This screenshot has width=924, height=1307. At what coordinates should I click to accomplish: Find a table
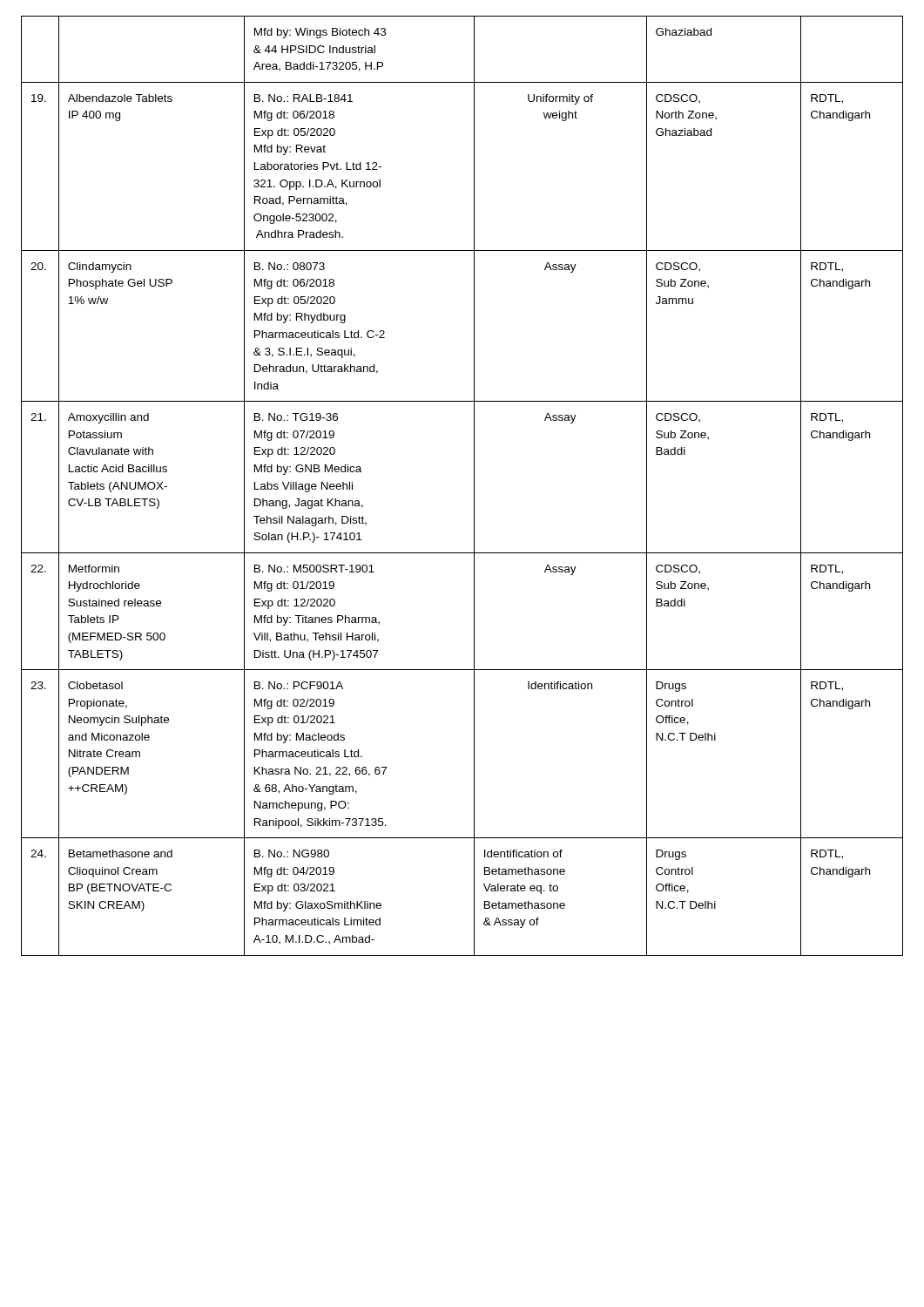tap(462, 486)
